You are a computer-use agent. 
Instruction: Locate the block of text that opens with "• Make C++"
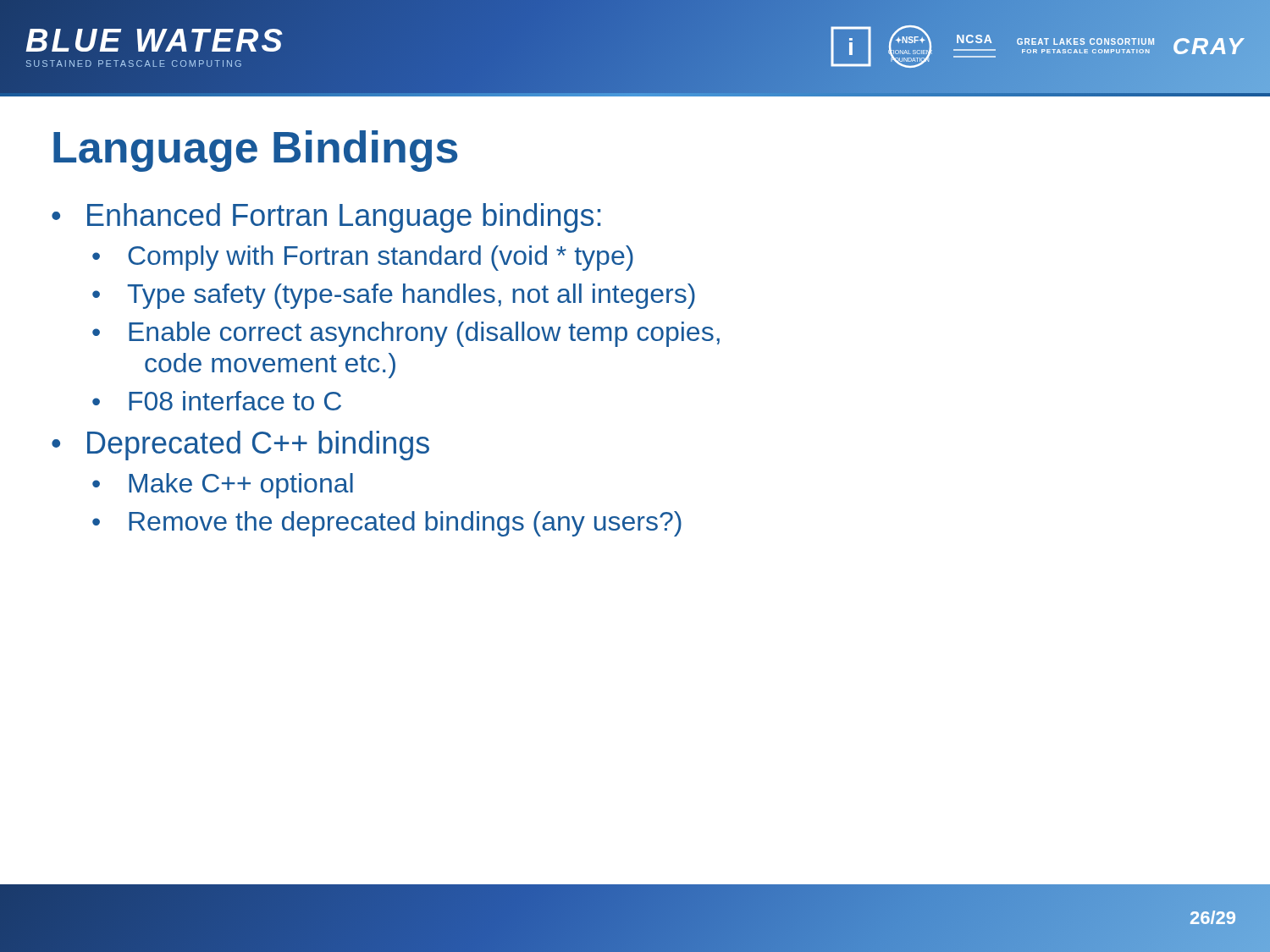(x=223, y=484)
